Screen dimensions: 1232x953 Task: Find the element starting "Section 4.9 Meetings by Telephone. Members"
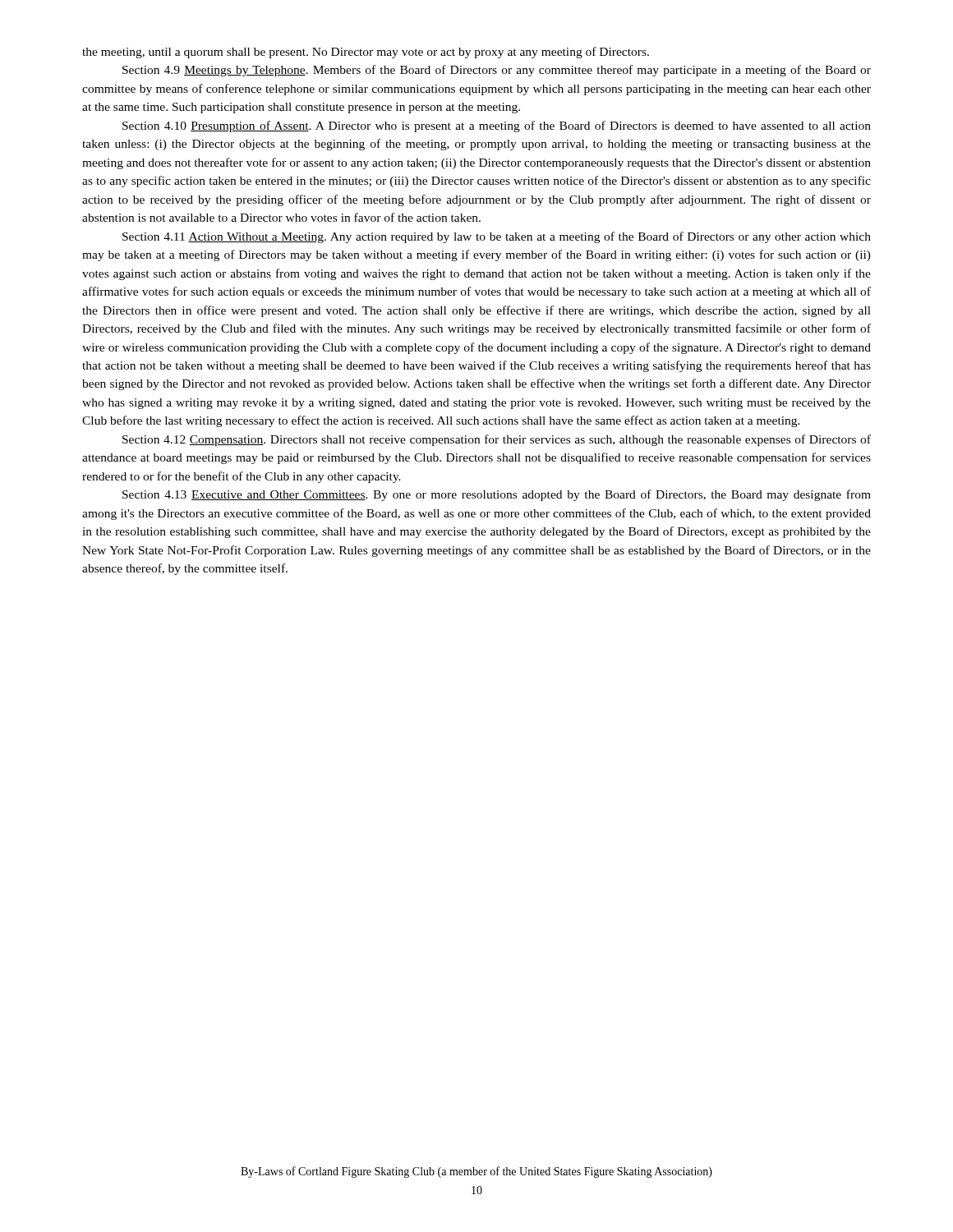(x=476, y=89)
